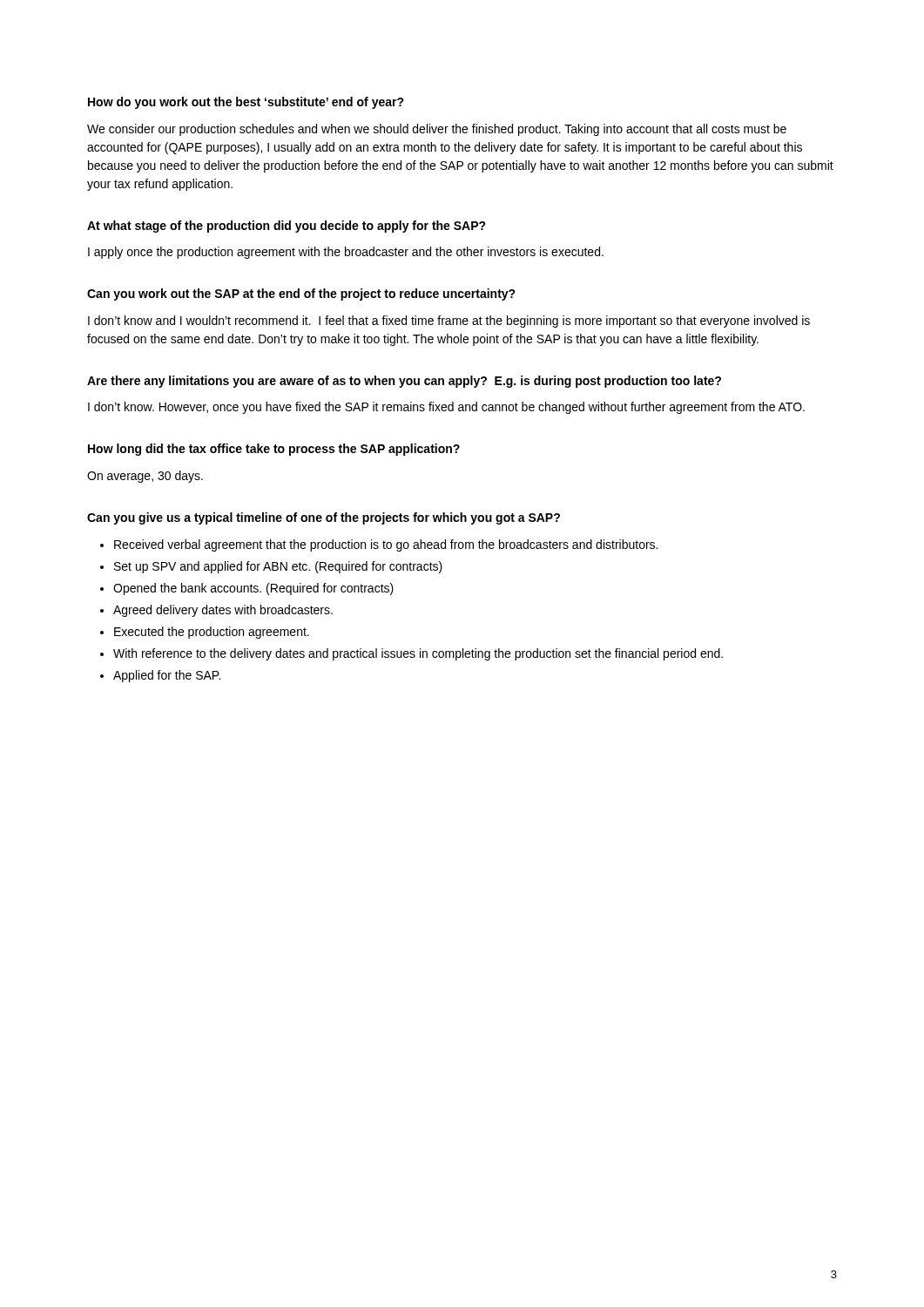Click on the list item that says "Agreed delivery dates with"

tap(223, 611)
